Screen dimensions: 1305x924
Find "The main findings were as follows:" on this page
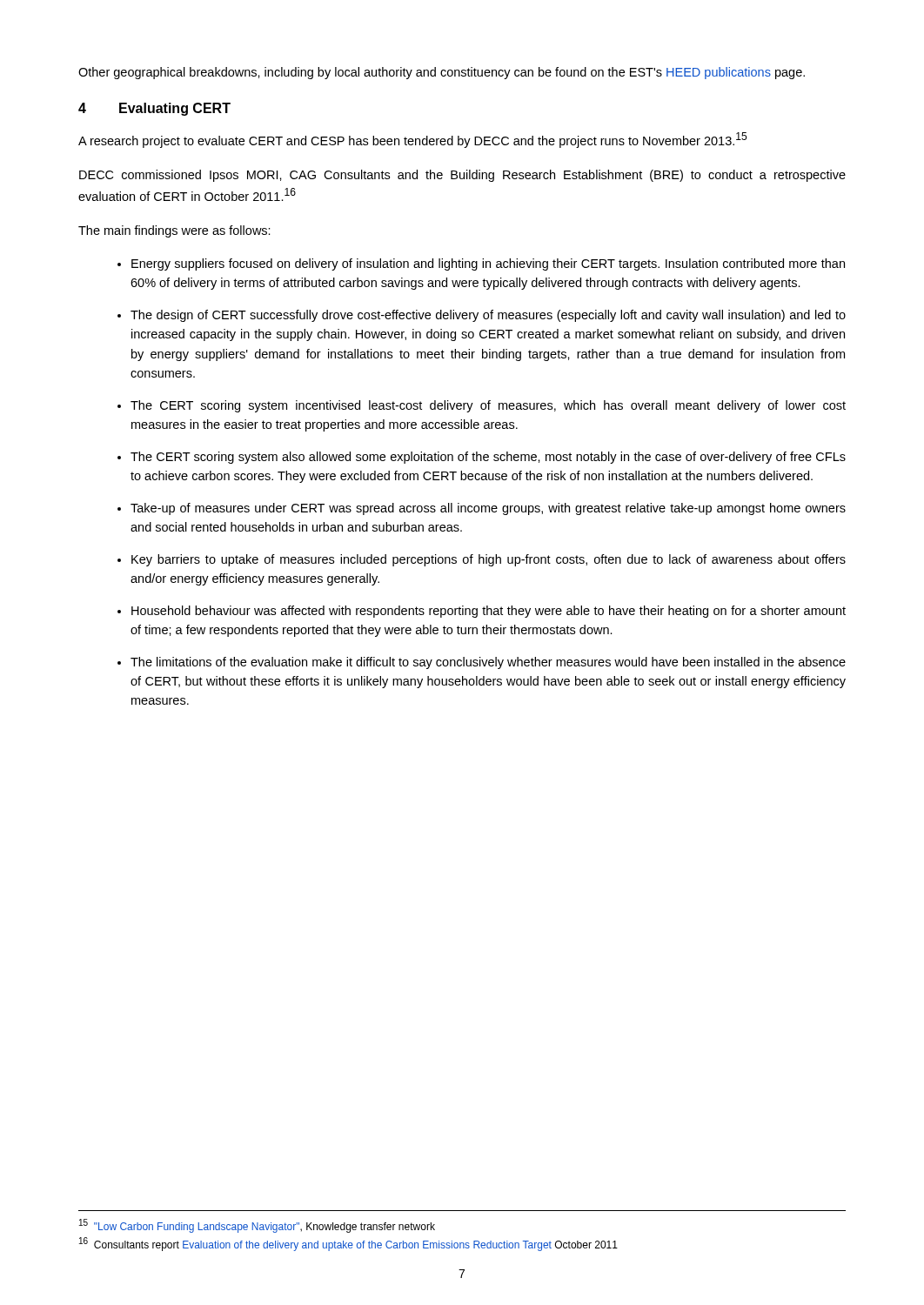175,230
